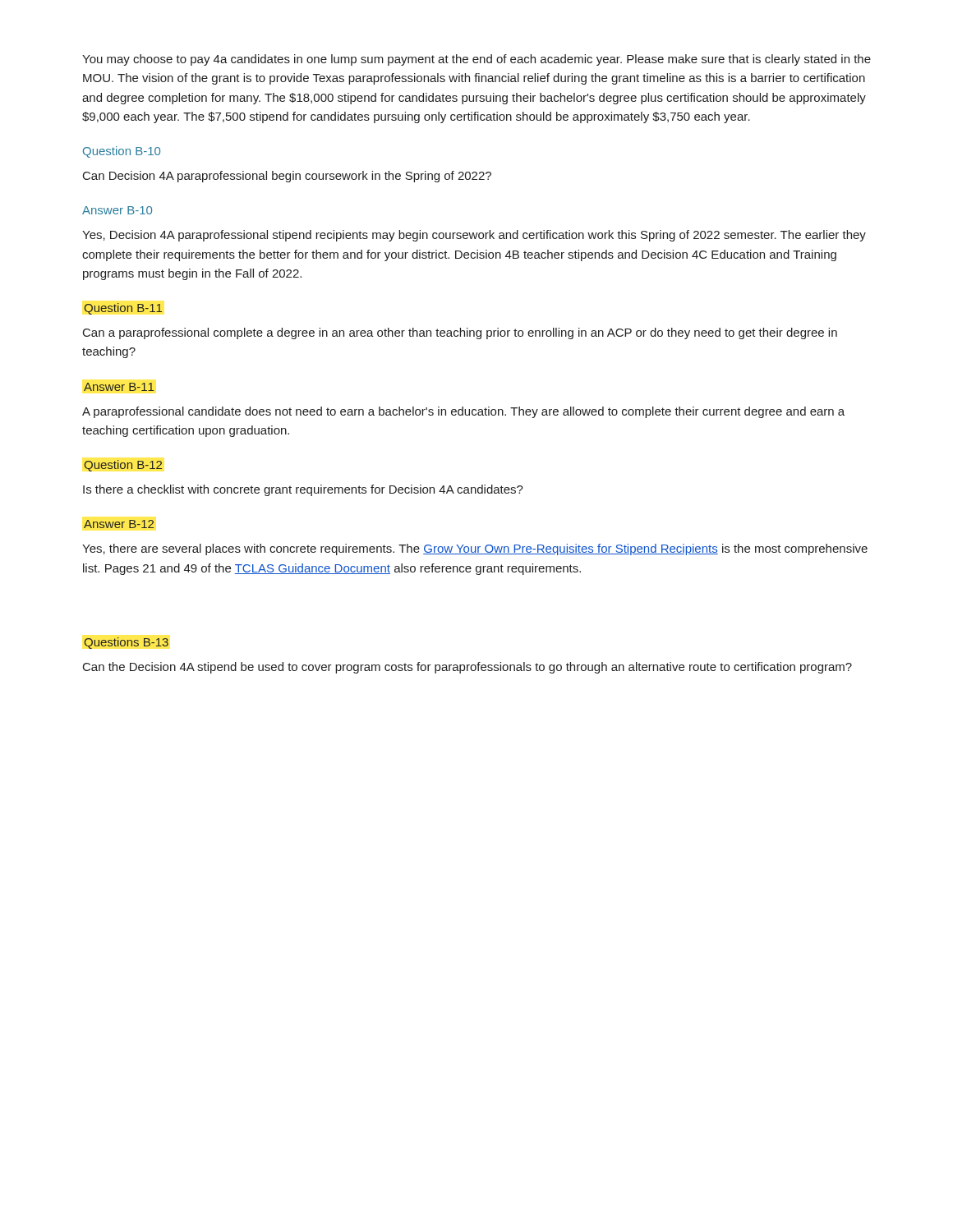This screenshot has width=953, height=1232.
Task: Select the text block starting "Can Decision 4A paraprofessional"
Action: click(287, 175)
